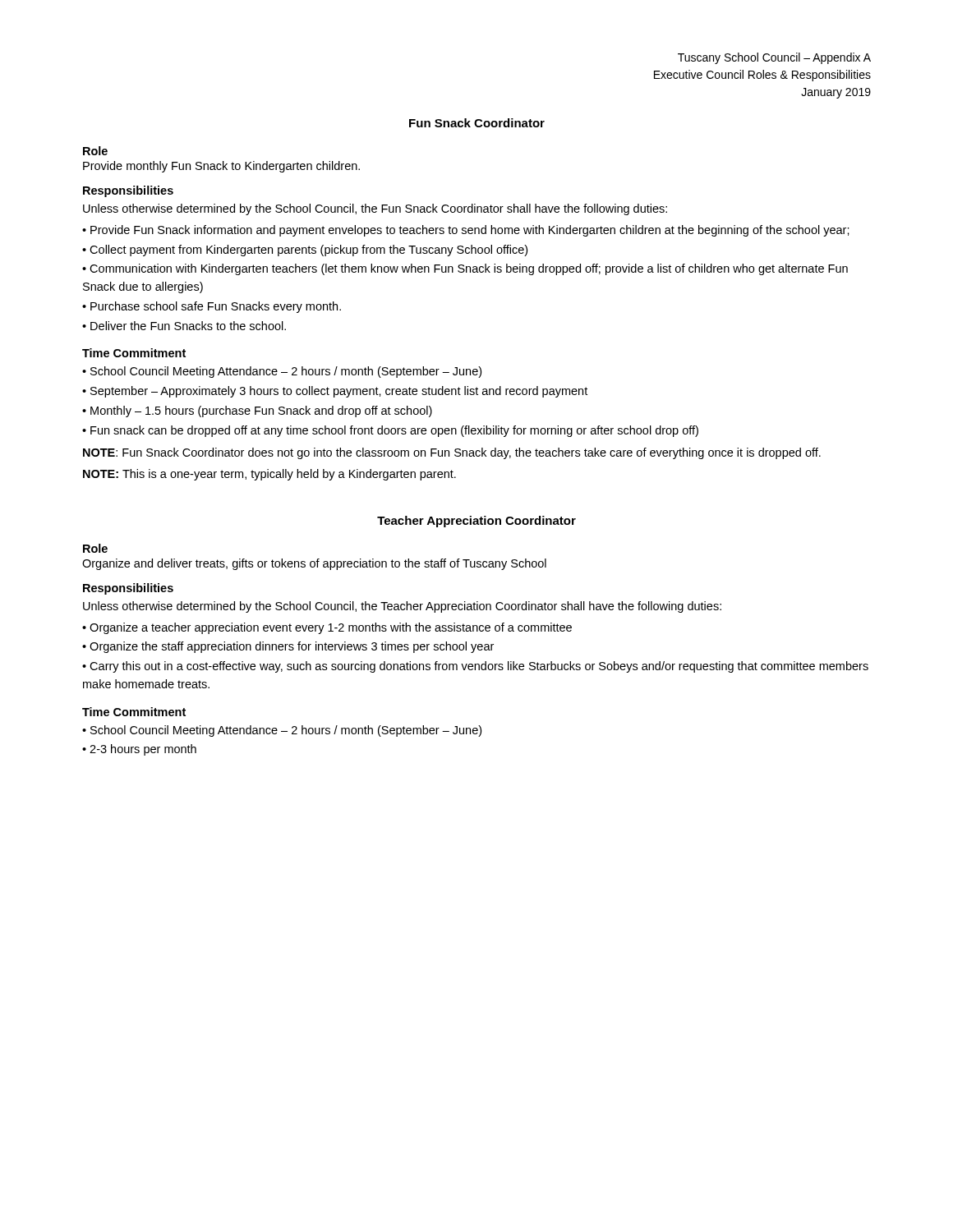Select the list item that reads "• Organize the staff"
This screenshot has height=1232, width=953.
[288, 647]
